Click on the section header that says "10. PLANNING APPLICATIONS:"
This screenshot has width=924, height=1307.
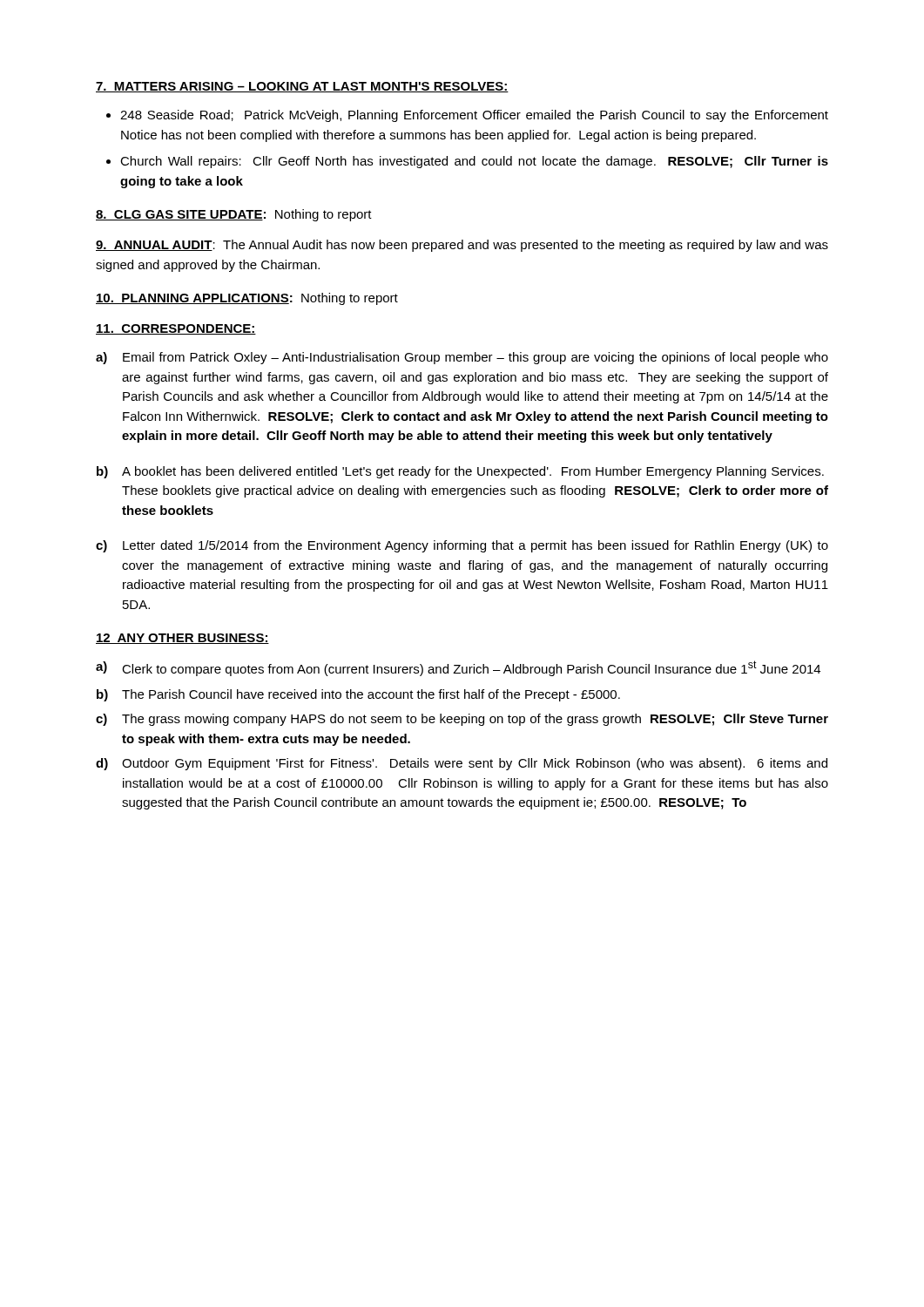[247, 298]
